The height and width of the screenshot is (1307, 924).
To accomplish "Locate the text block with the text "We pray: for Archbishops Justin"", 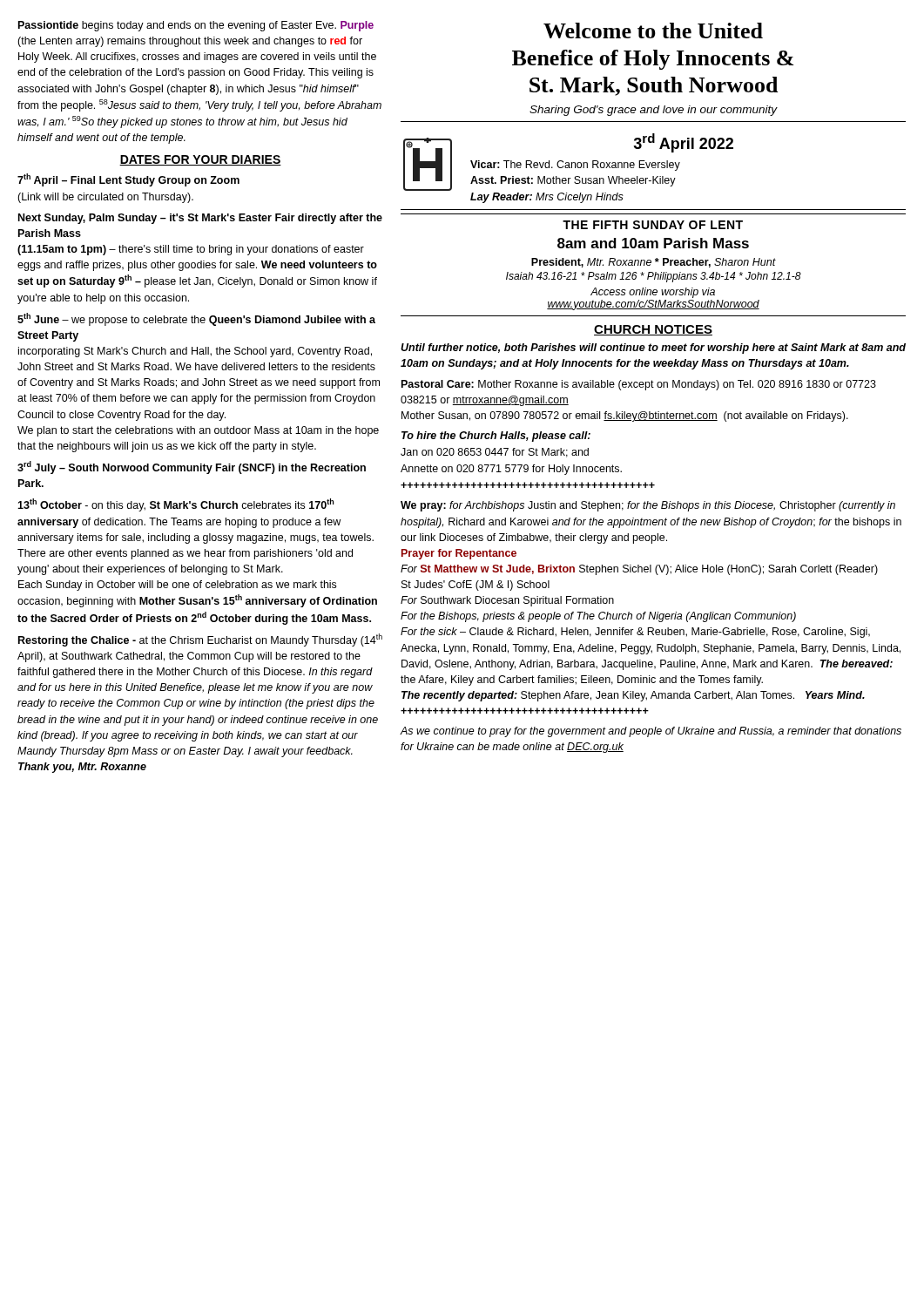I will pos(651,608).
